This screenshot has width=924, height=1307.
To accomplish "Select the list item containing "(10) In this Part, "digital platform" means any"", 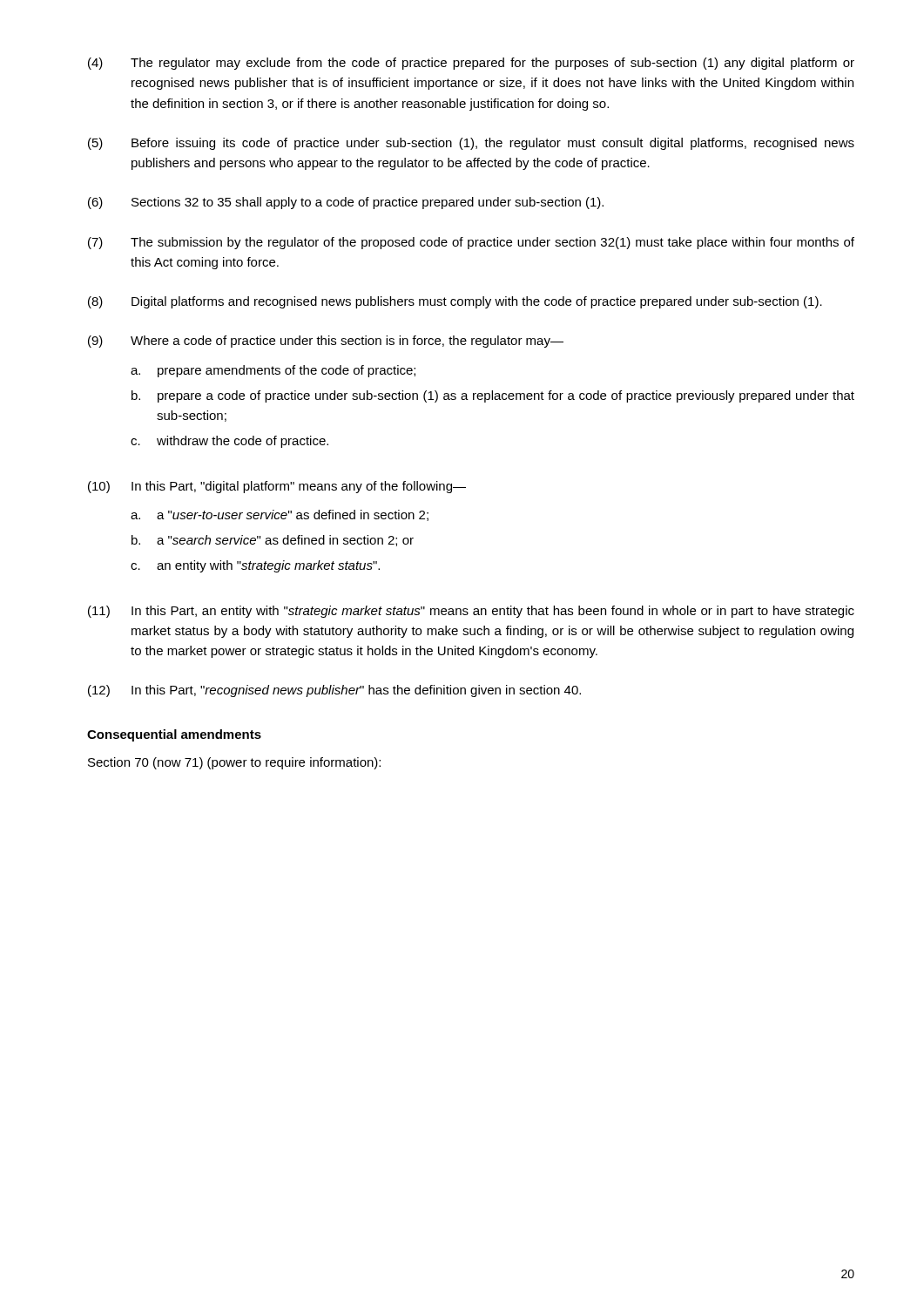I will 277,487.
